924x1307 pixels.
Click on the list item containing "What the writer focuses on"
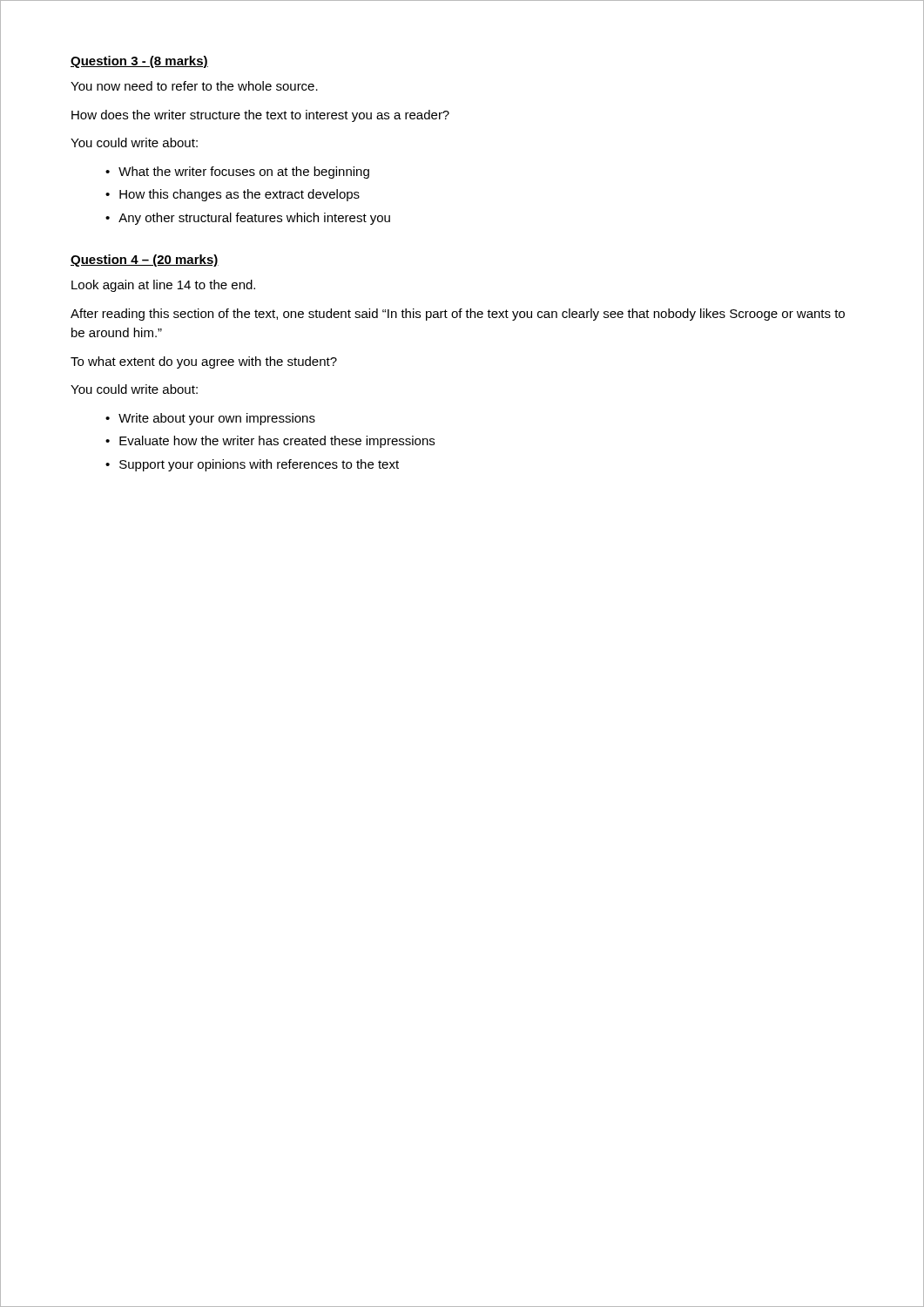(244, 171)
